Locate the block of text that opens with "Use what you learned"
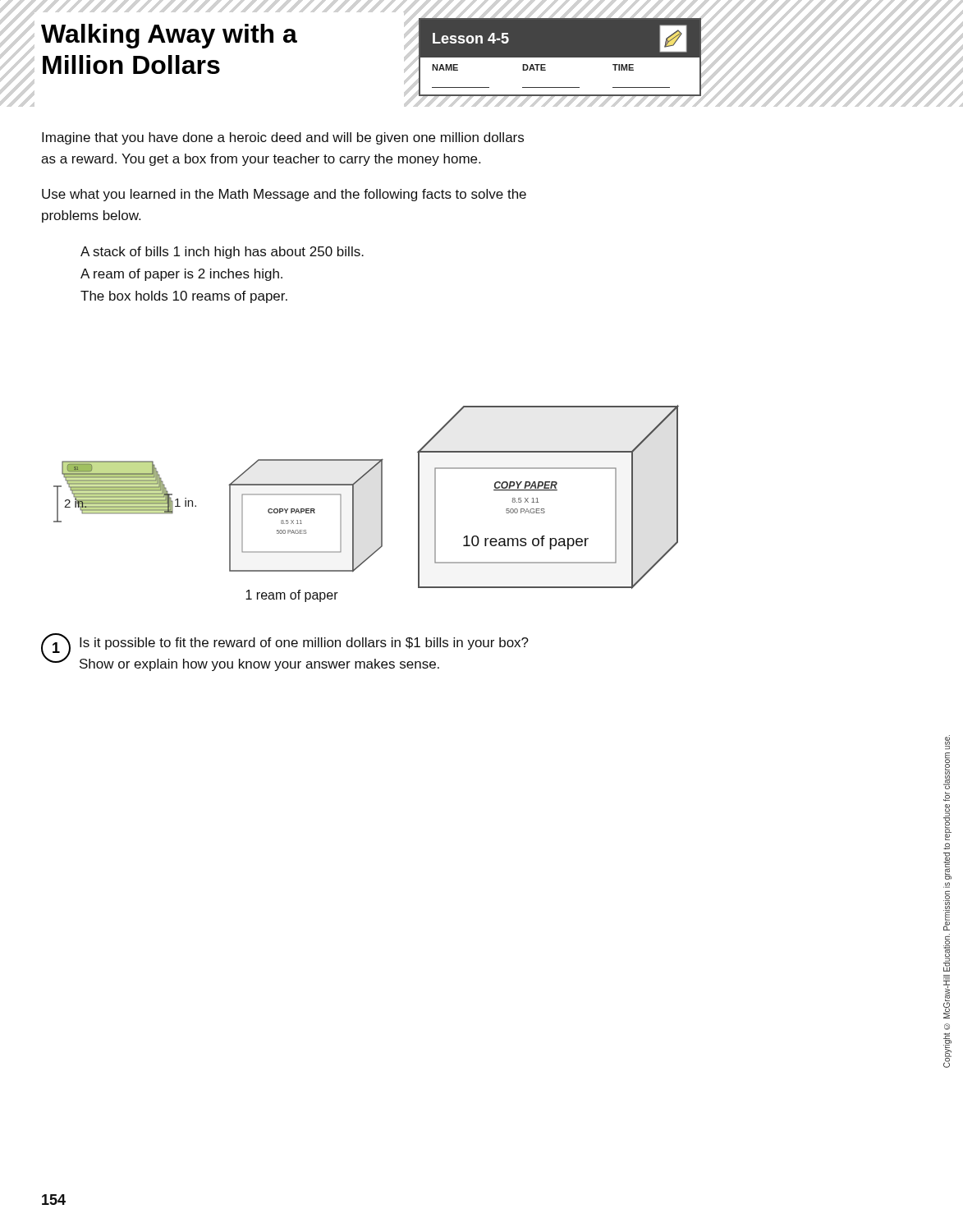The width and height of the screenshot is (963, 1232). coord(284,205)
